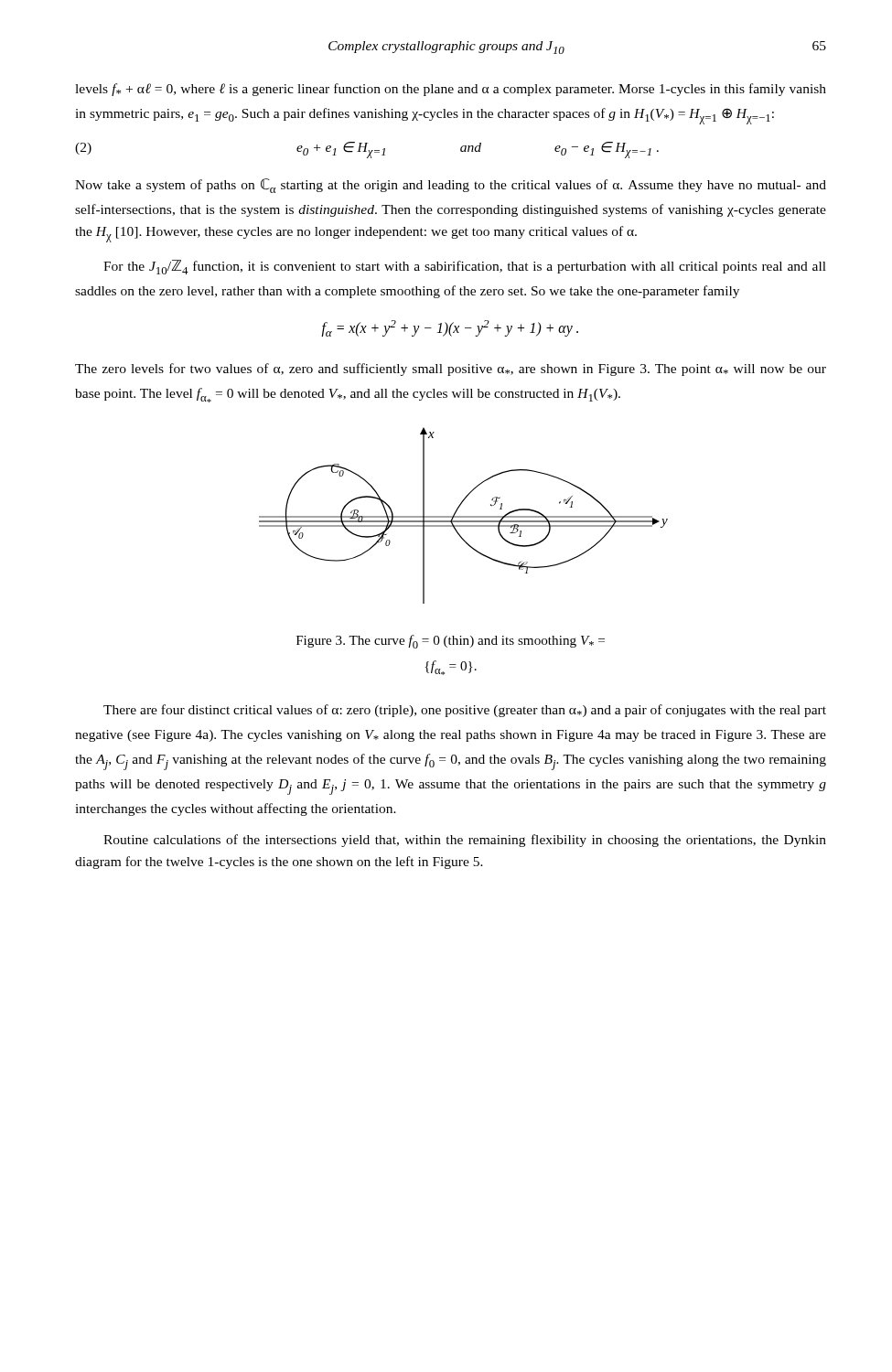The height and width of the screenshot is (1372, 892).
Task: Locate a illustration
Action: tap(451, 525)
